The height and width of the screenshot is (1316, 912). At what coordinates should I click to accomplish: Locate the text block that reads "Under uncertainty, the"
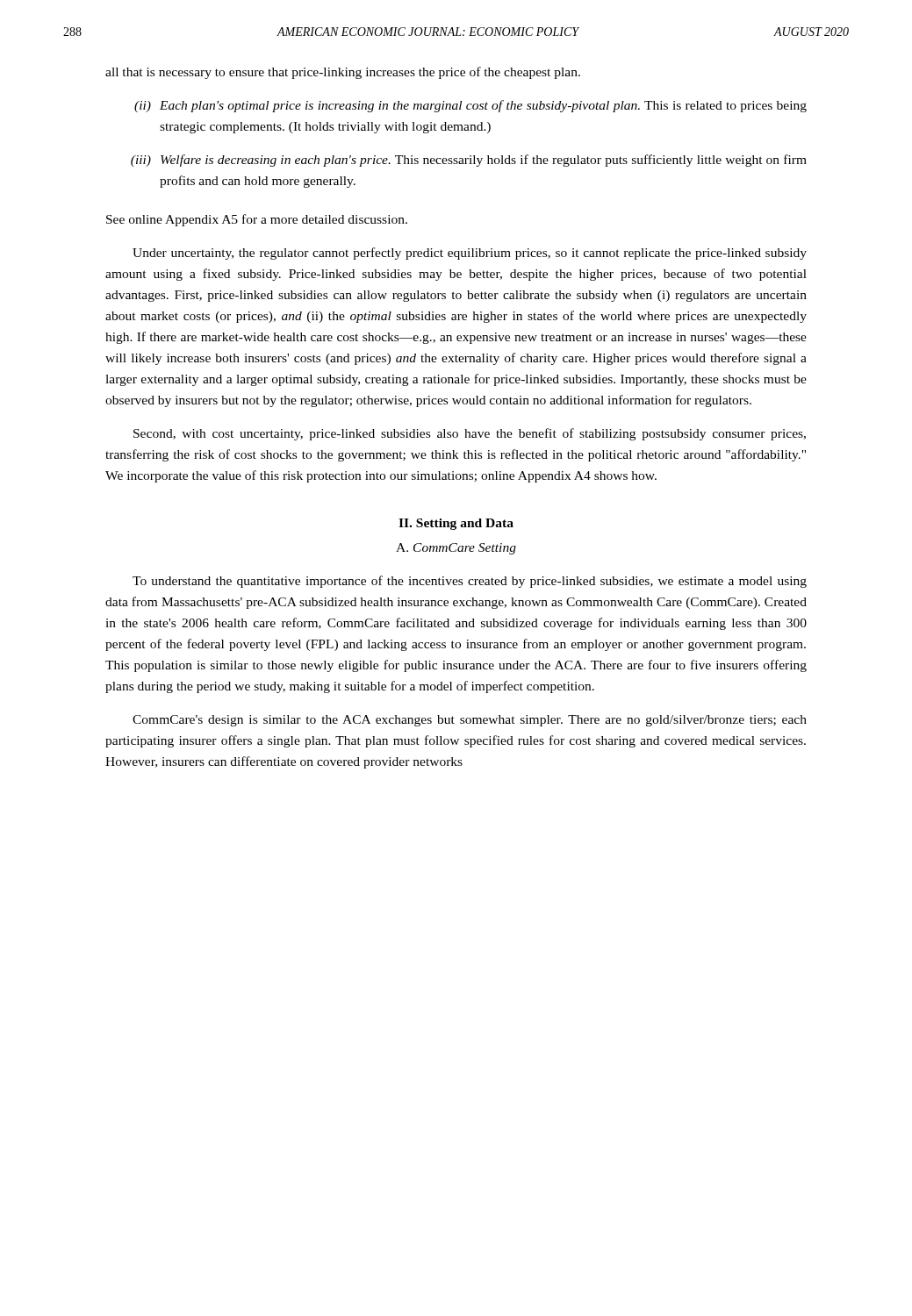456,326
